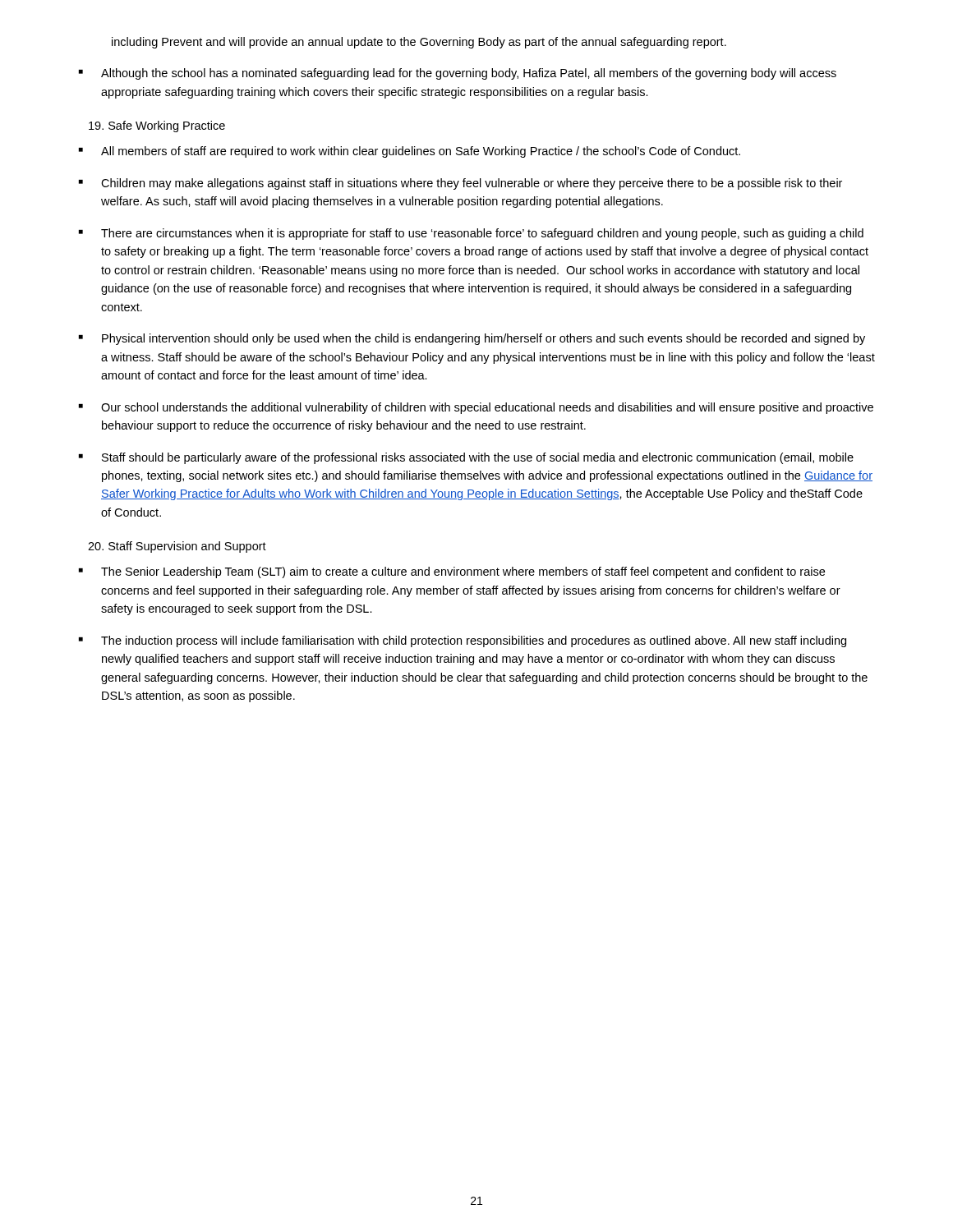Point to the block beginning "■ Our school understands the additional vulnerability of"
Image resolution: width=953 pixels, height=1232 pixels.
coord(476,416)
